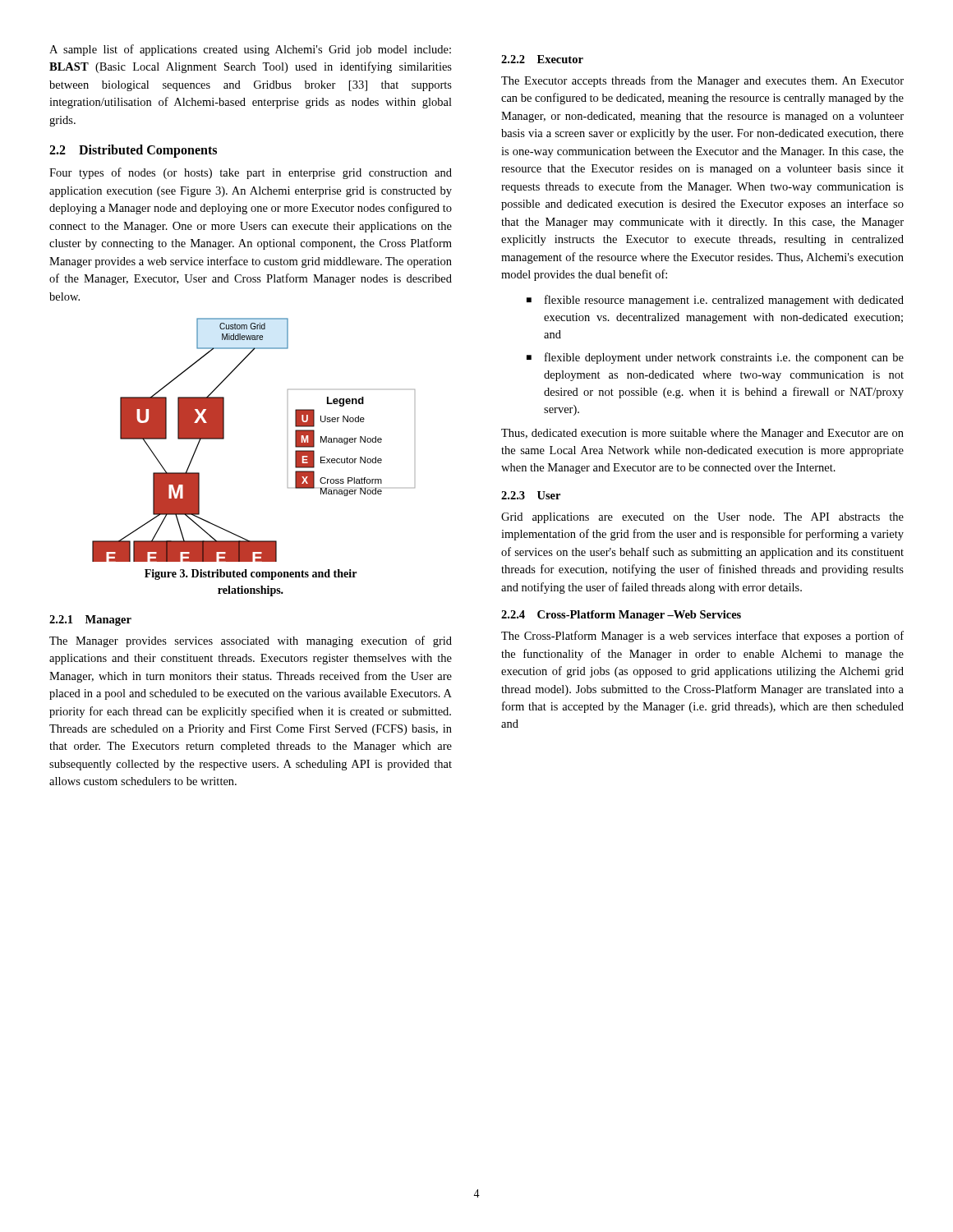Click on the text block that says "A sample list of applications created using Alchemi's"

(251, 85)
